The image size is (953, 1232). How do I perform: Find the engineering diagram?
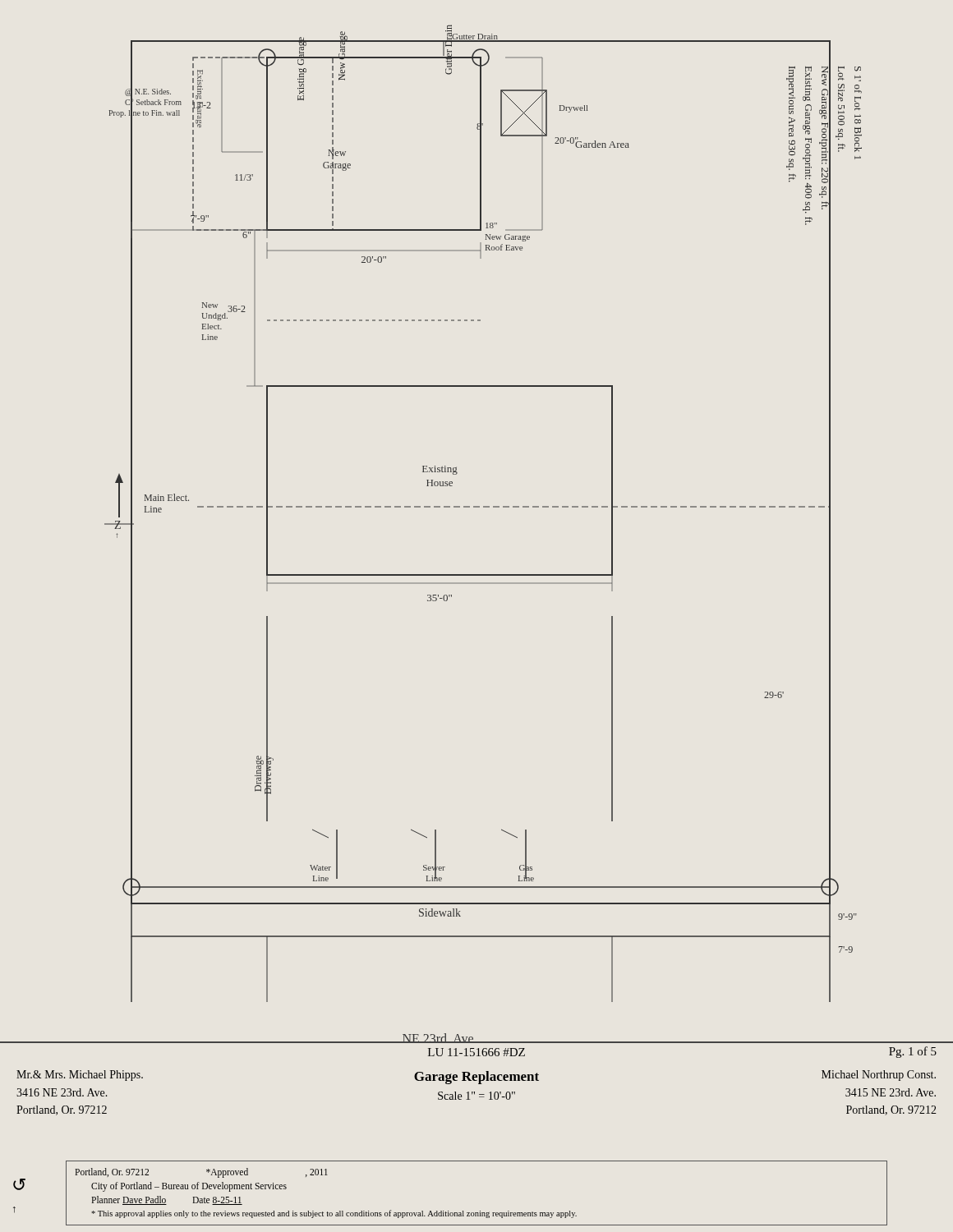(485, 542)
